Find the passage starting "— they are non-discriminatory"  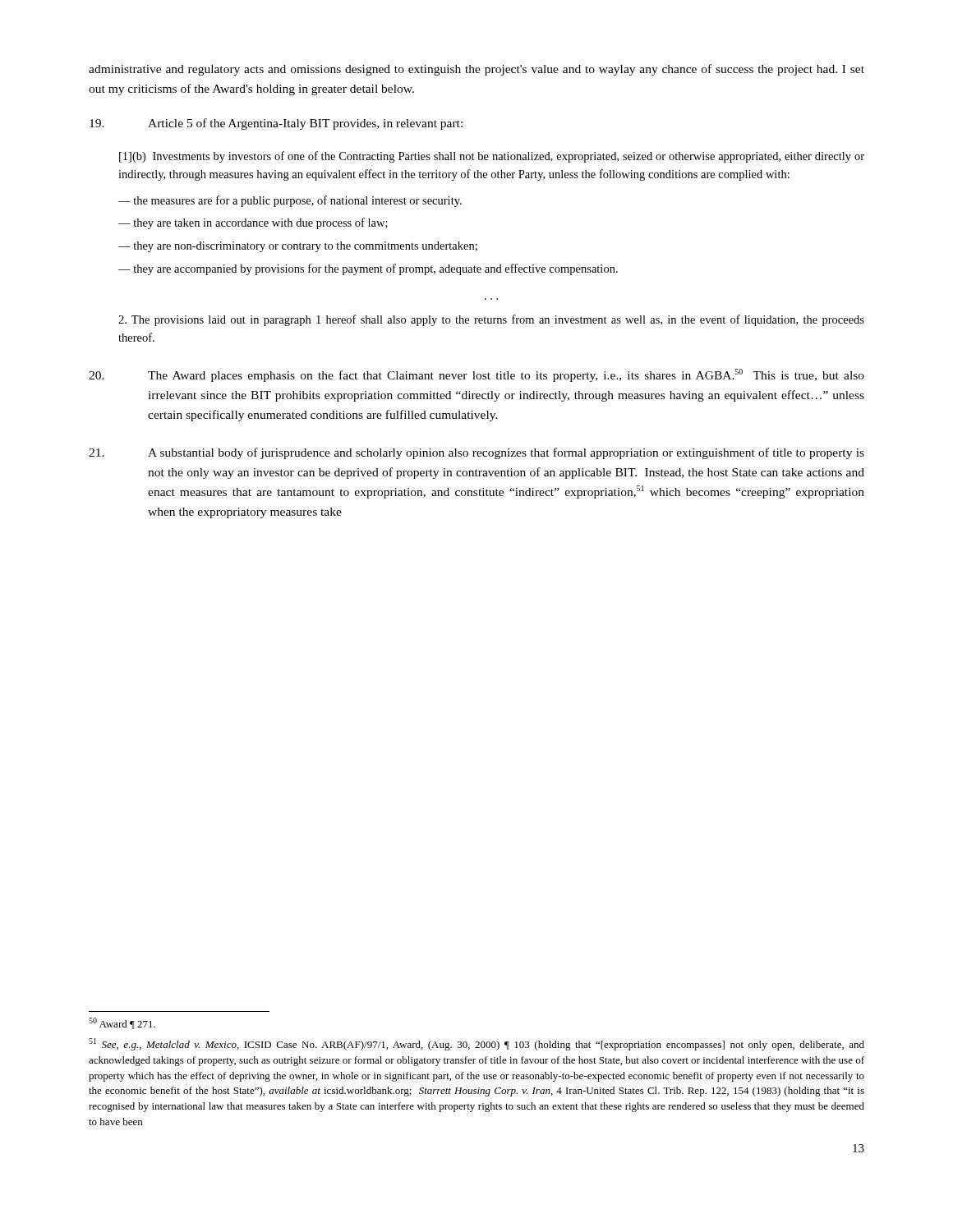click(298, 246)
